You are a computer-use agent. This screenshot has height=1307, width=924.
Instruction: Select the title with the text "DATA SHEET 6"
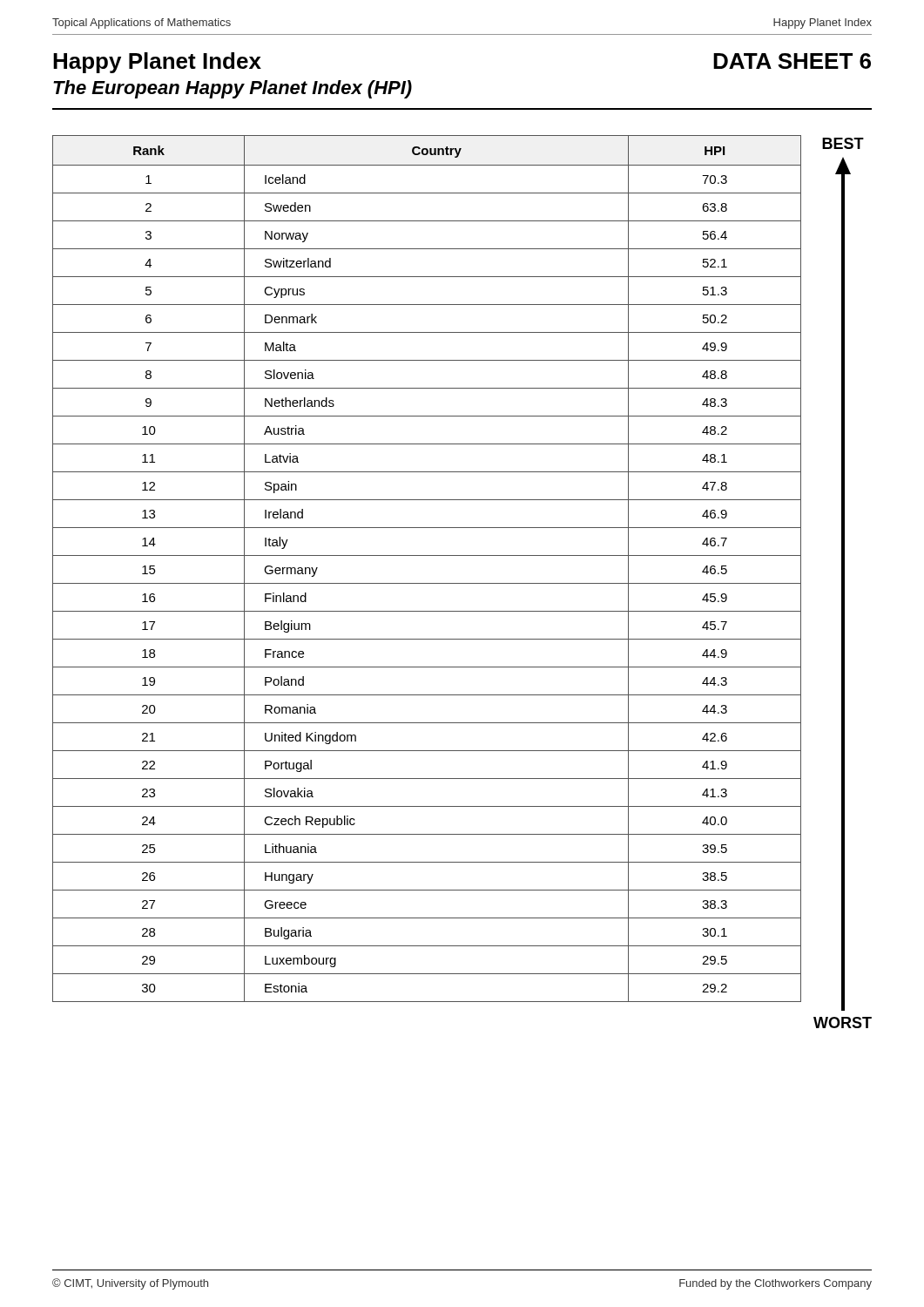(792, 61)
